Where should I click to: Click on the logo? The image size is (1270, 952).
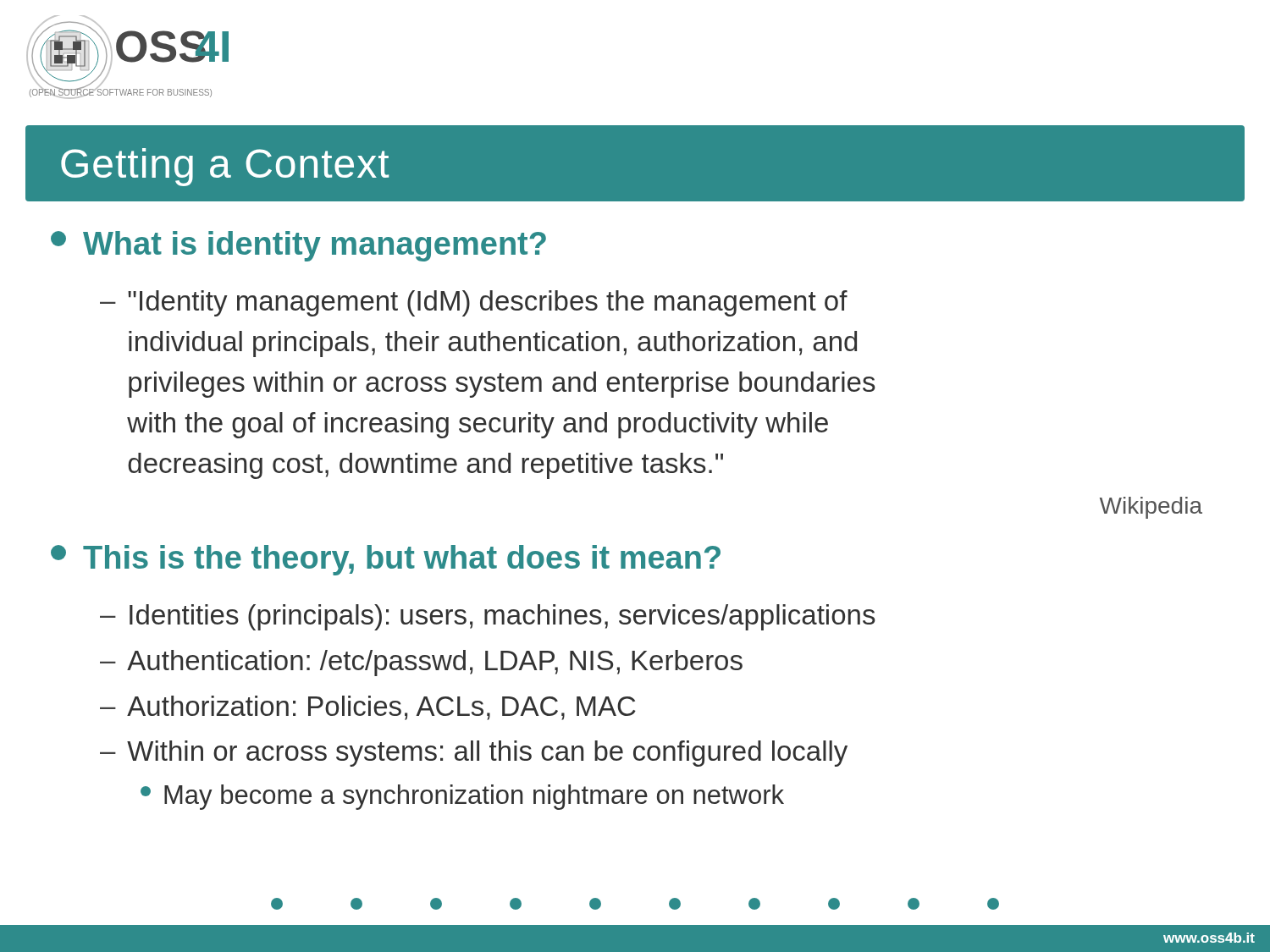point(127,62)
